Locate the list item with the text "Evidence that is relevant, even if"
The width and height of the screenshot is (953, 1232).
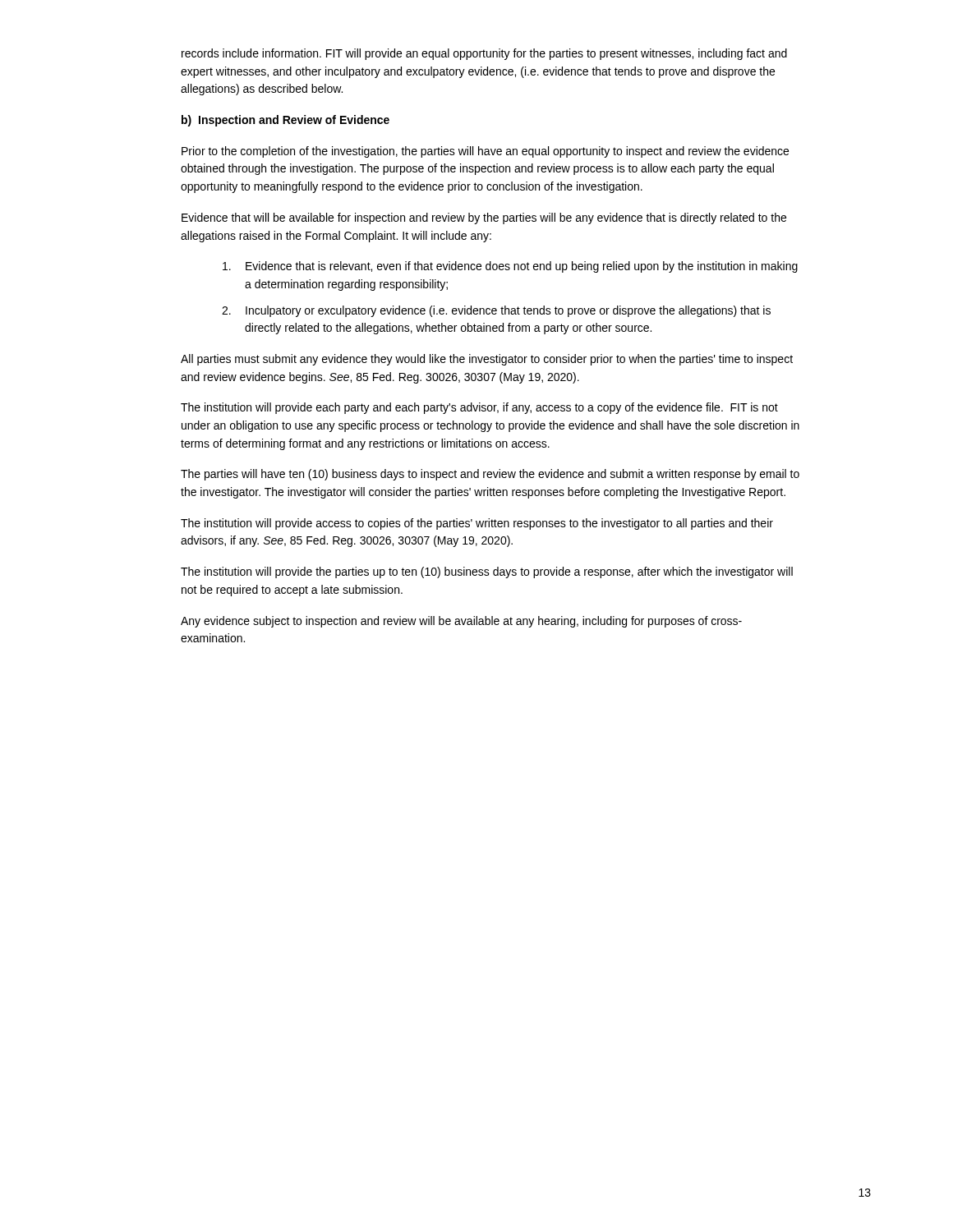(509, 276)
